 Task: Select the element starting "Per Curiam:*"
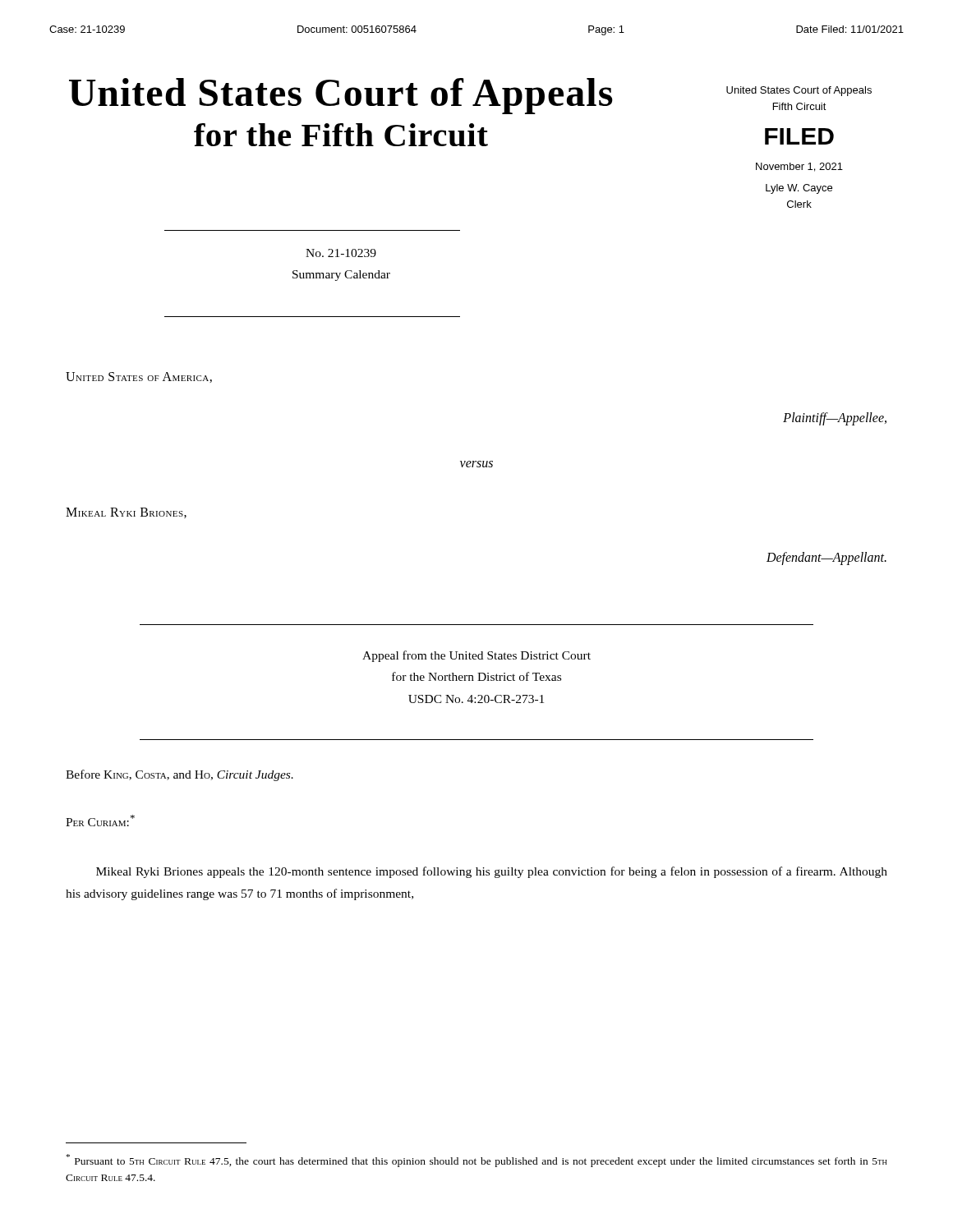100,820
